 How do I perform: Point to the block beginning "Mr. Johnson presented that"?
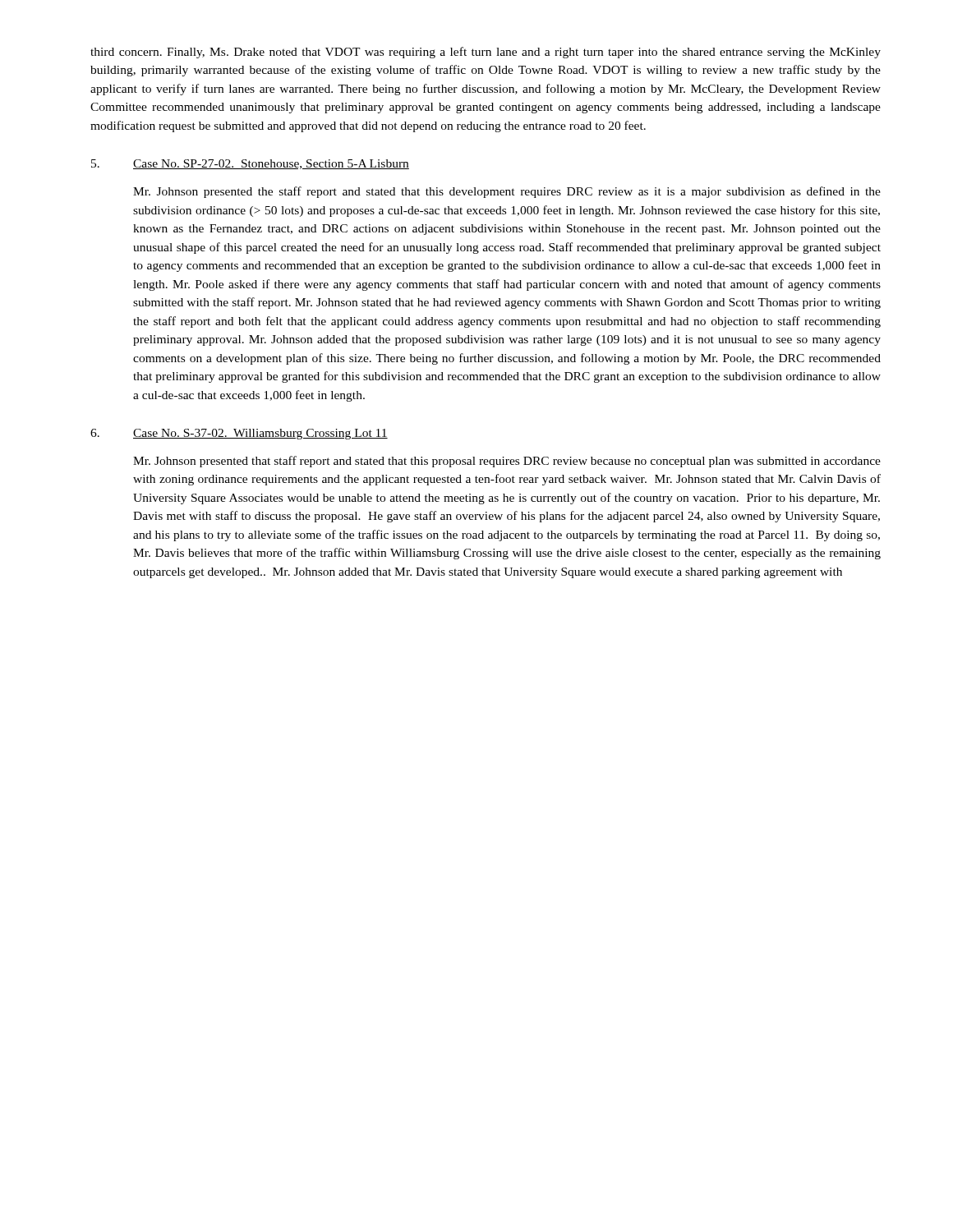click(507, 516)
